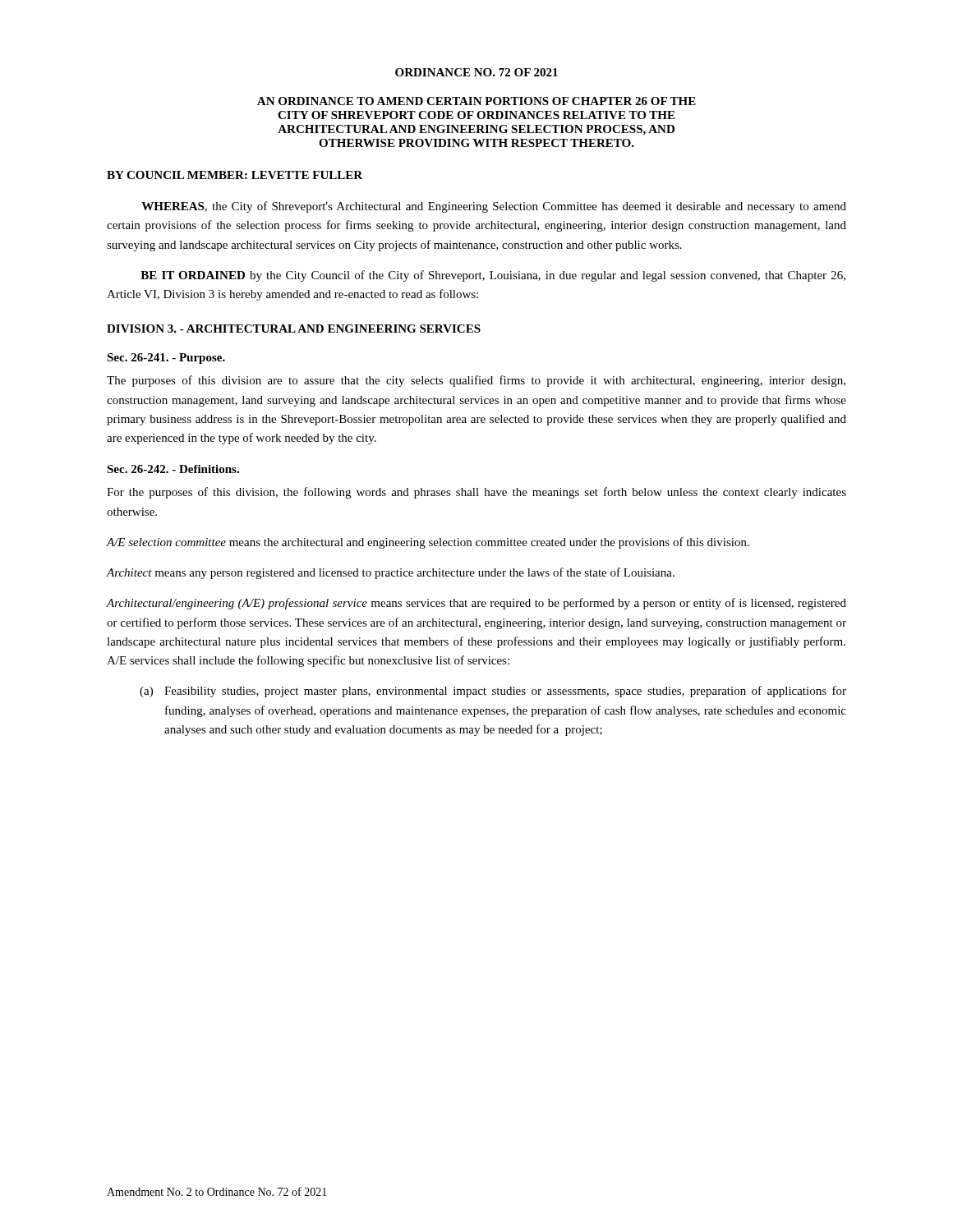
Task: Select the passage starting "ORDINANCE NO. 72"
Action: [x=476, y=72]
